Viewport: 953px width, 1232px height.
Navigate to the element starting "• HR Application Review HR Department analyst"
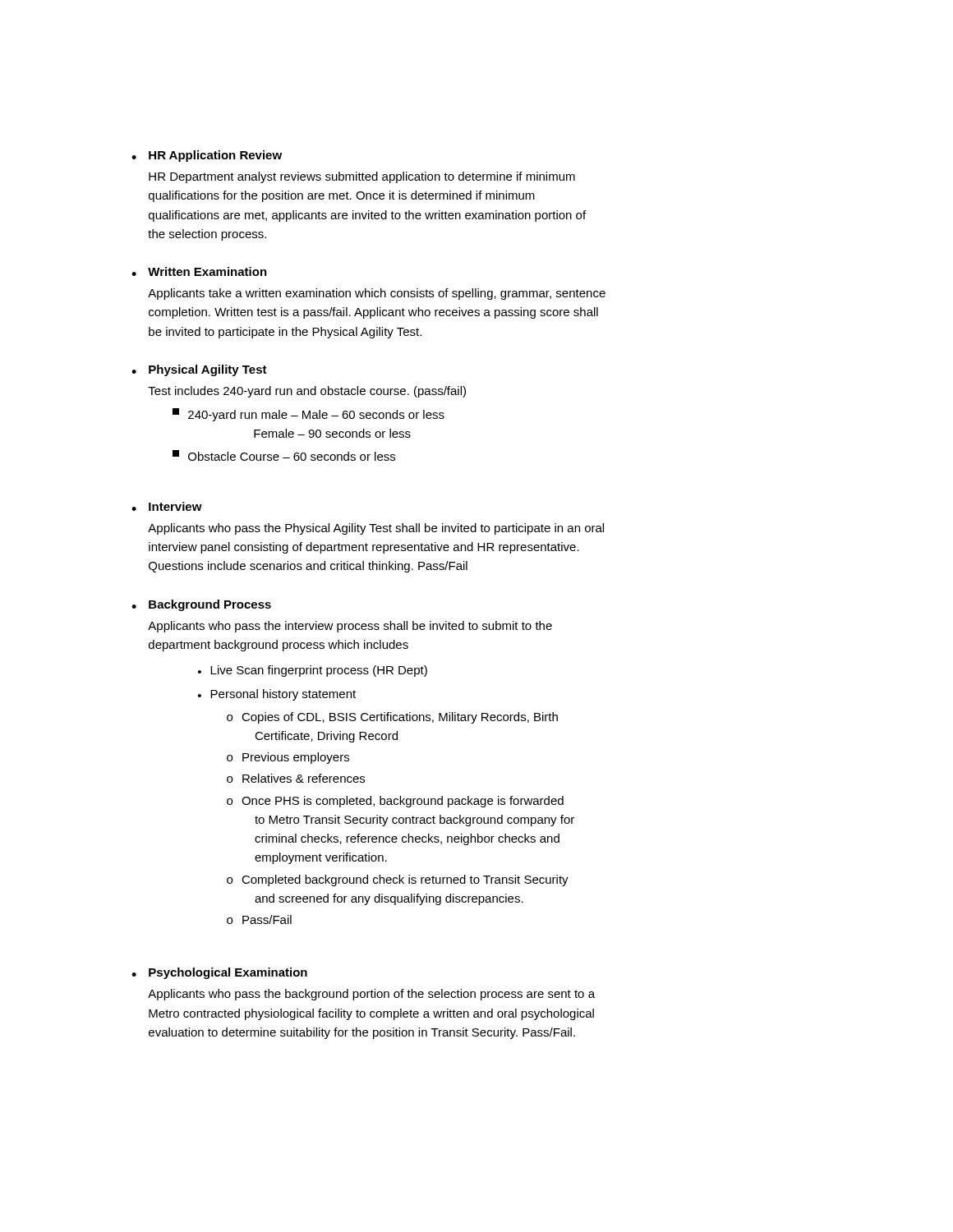476,195
